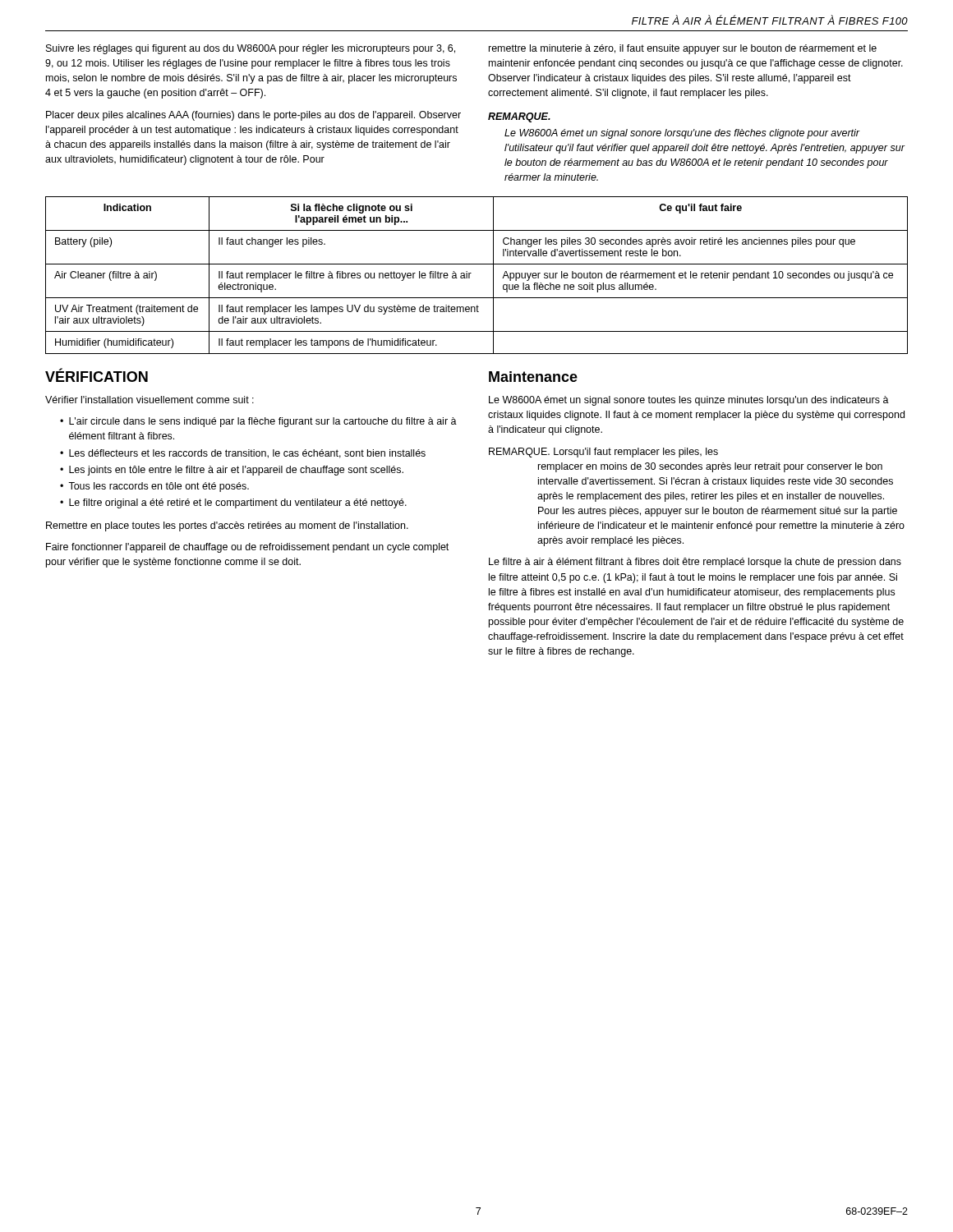This screenshot has width=953, height=1232.
Task: Select a table
Action: (x=476, y=275)
